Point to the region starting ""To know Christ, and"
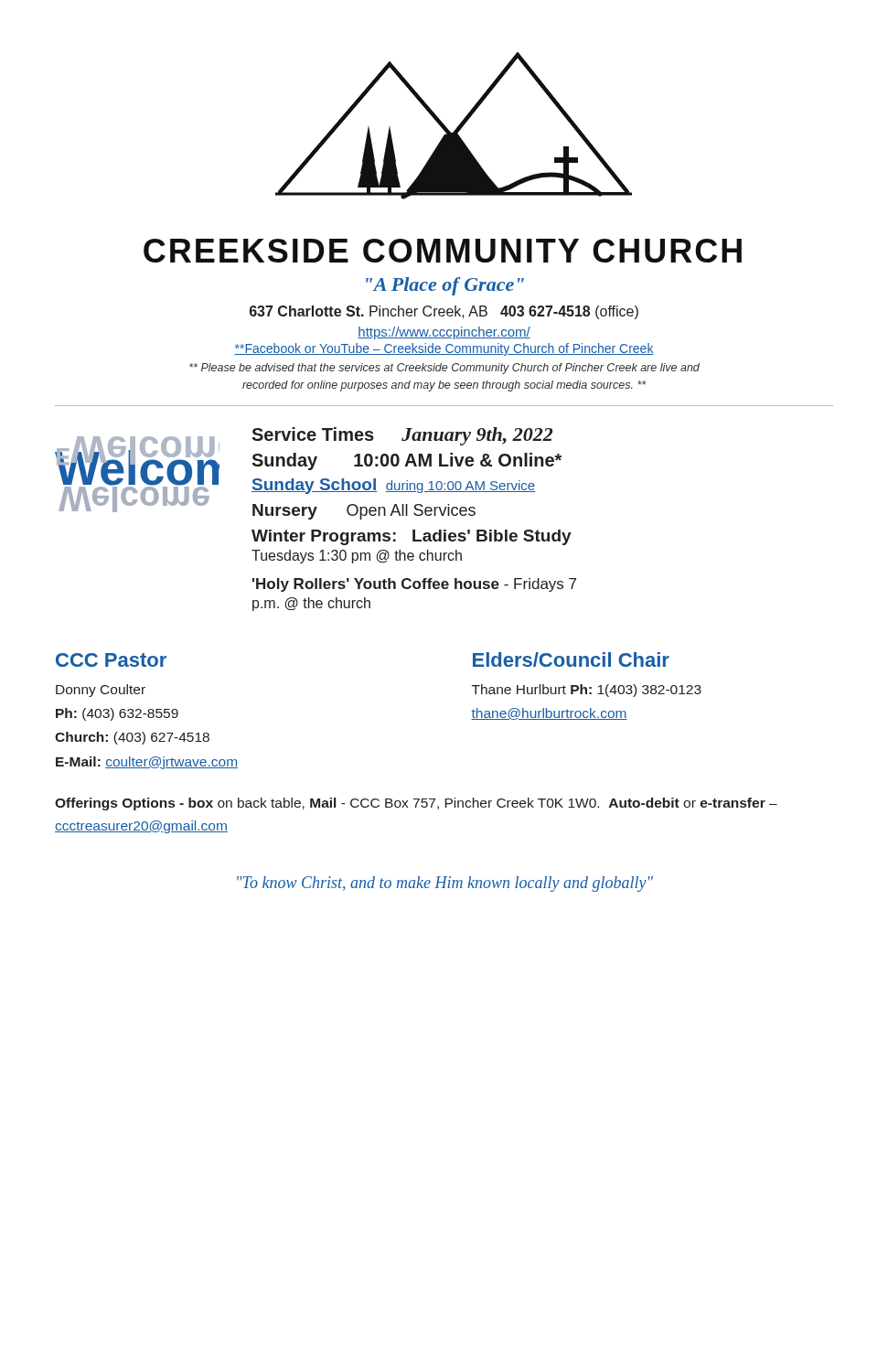The width and height of the screenshot is (888, 1372). 444,883
